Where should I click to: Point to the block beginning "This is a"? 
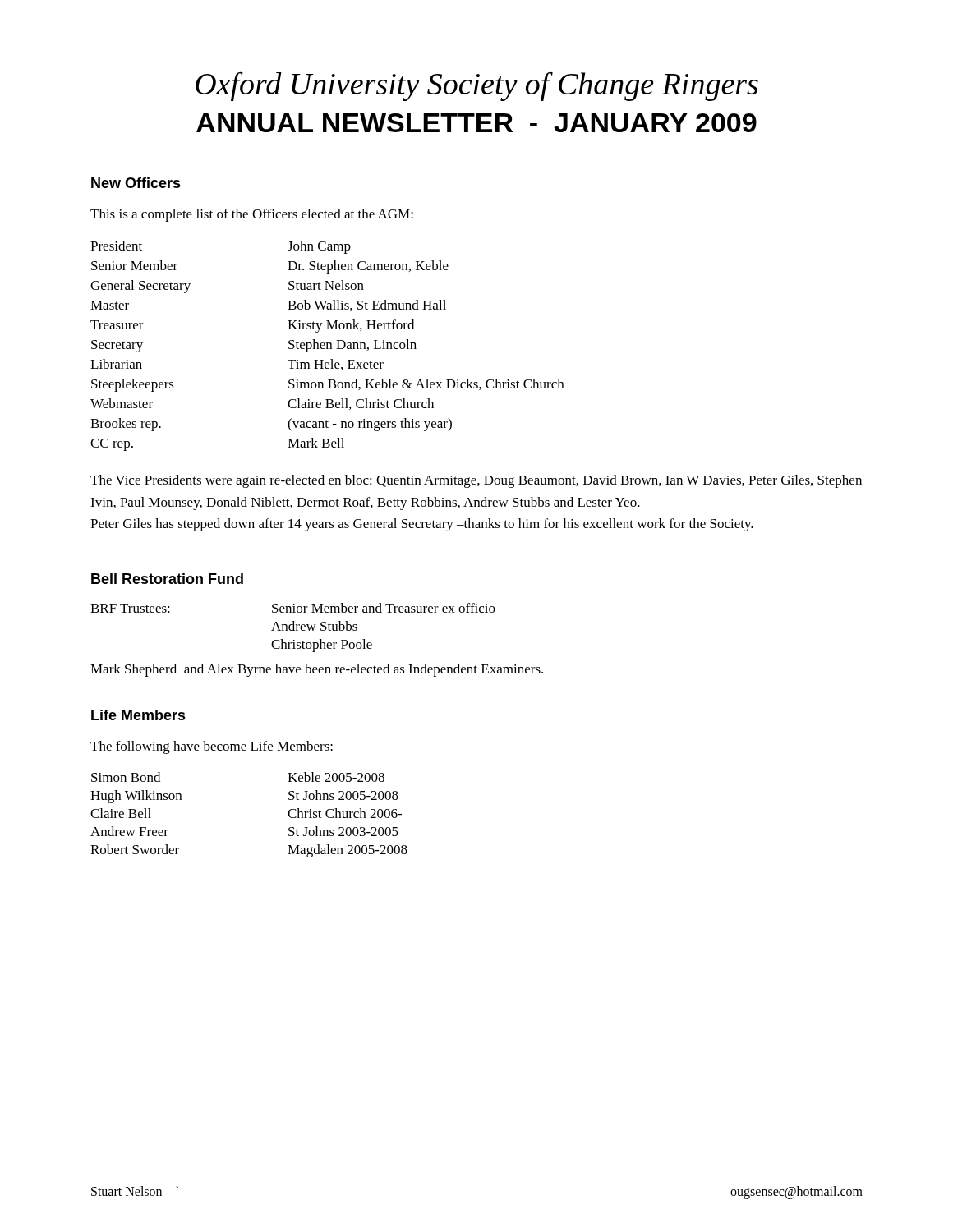pos(252,214)
